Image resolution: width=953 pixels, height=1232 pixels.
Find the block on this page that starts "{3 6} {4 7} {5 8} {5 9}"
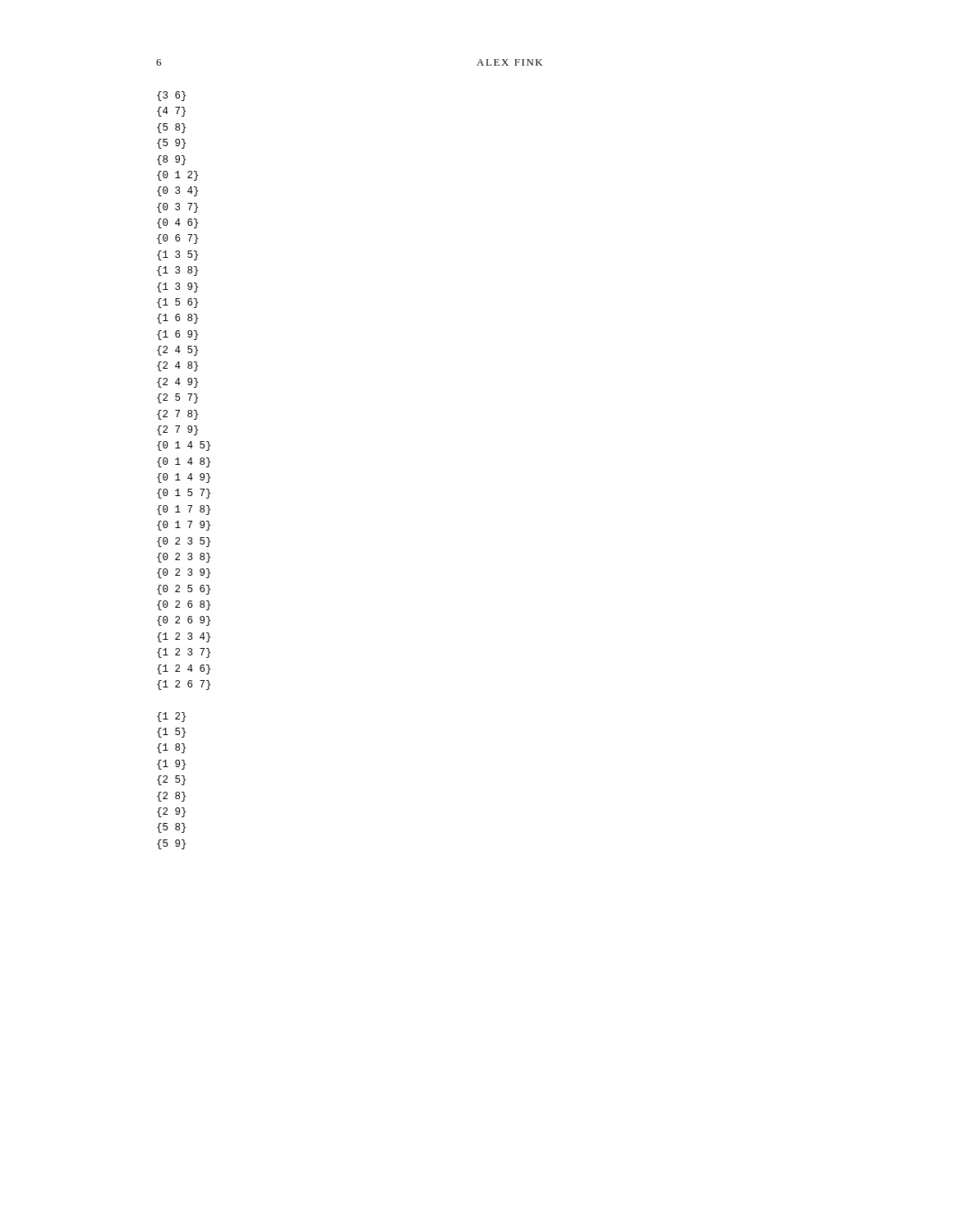[184, 470]
